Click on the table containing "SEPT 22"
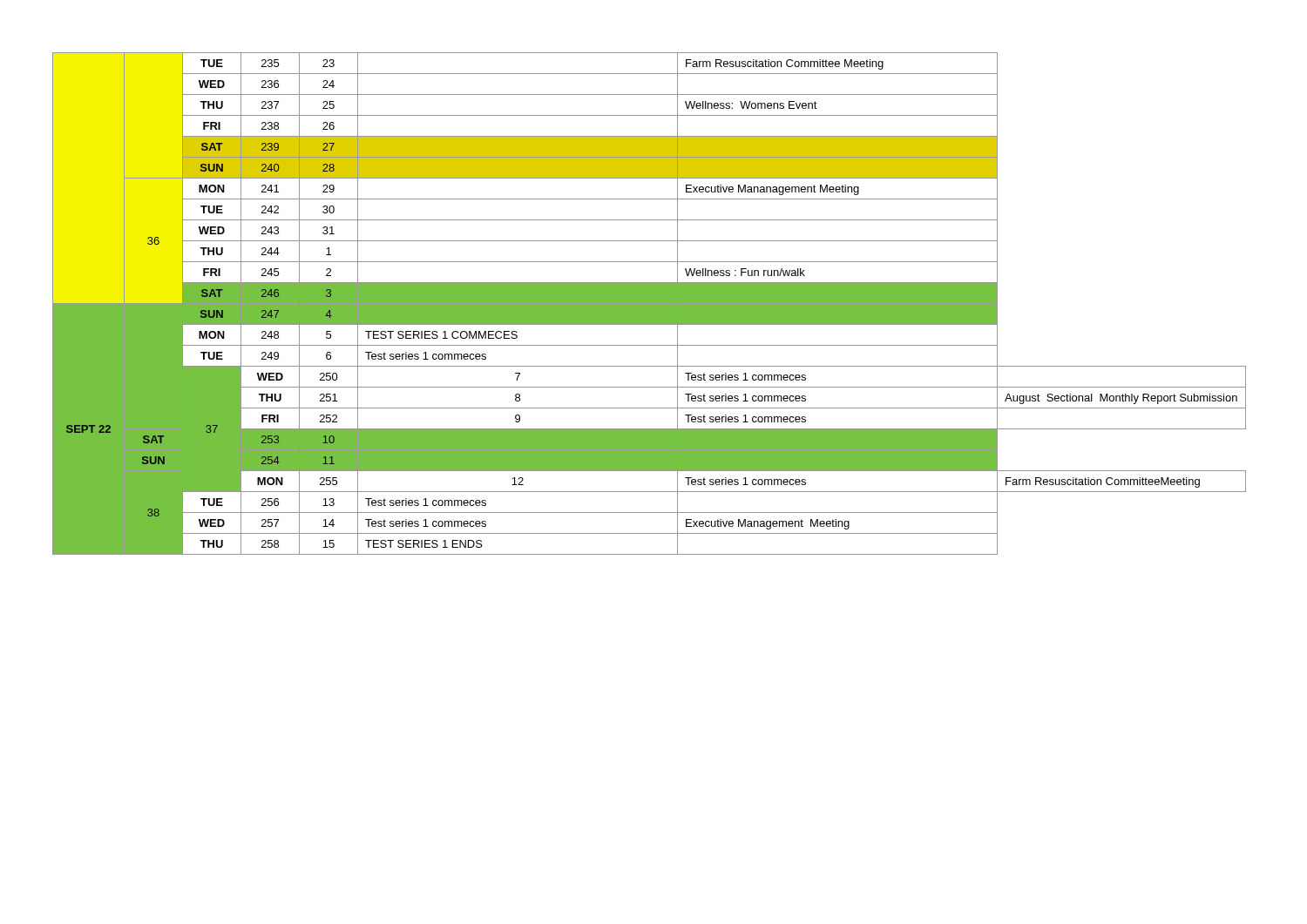Screen dimensions: 924x1307 (654, 304)
